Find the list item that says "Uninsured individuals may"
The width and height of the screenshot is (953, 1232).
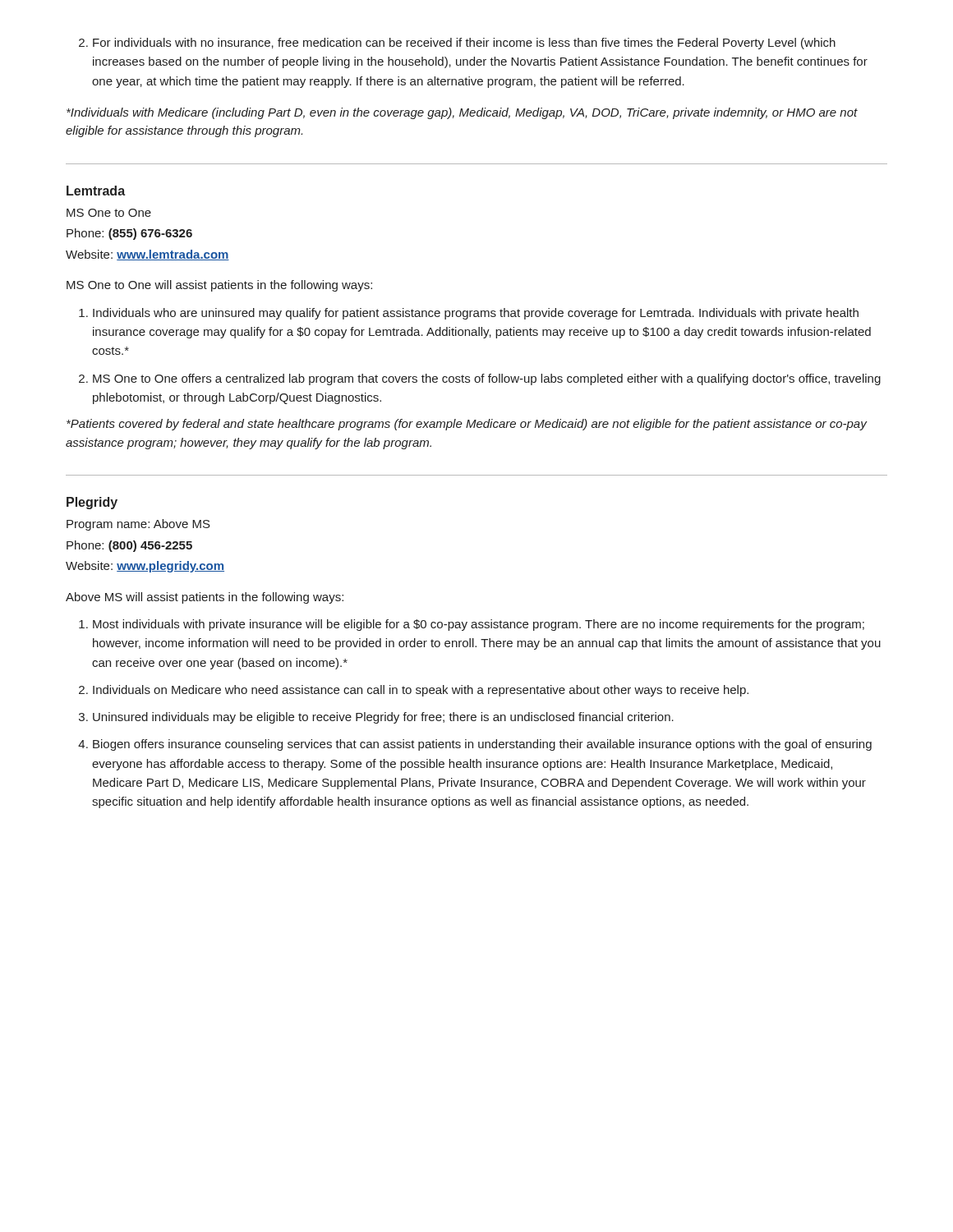click(476, 717)
